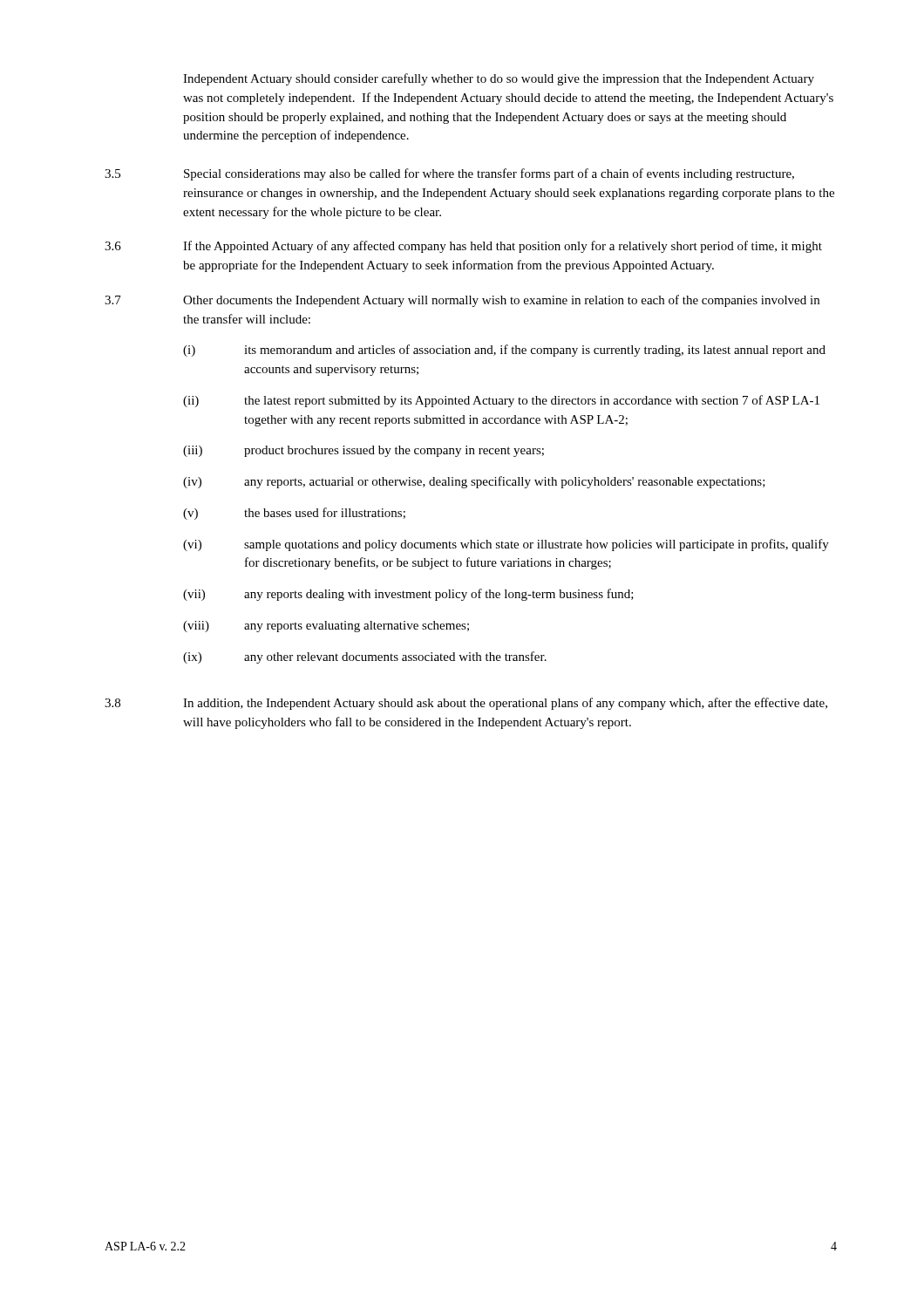Where is the passage that starts "(ii) the latest report submitted"?
Viewport: 924px width, 1308px height.
510,410
